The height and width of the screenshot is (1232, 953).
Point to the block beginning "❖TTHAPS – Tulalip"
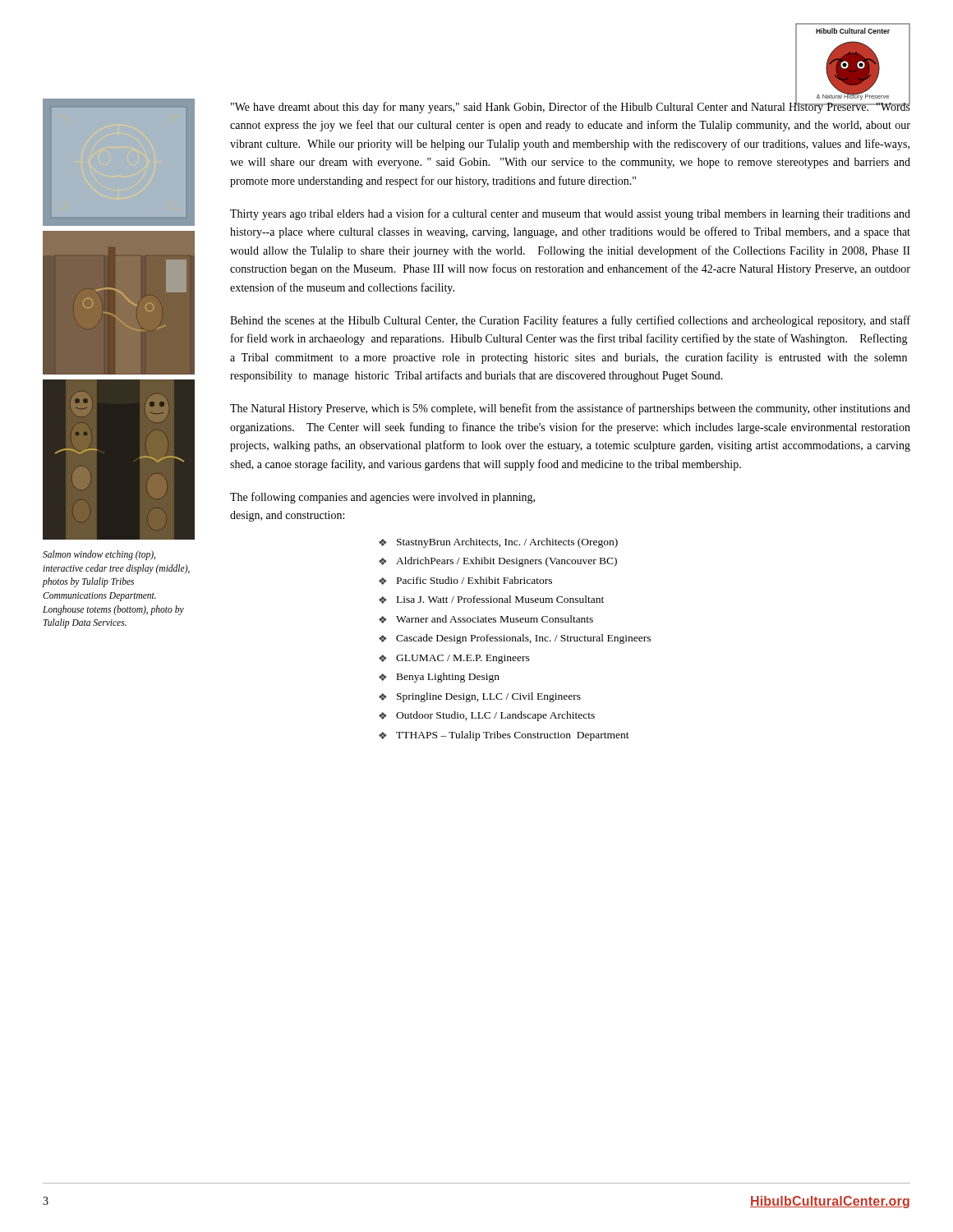point(503,735)
